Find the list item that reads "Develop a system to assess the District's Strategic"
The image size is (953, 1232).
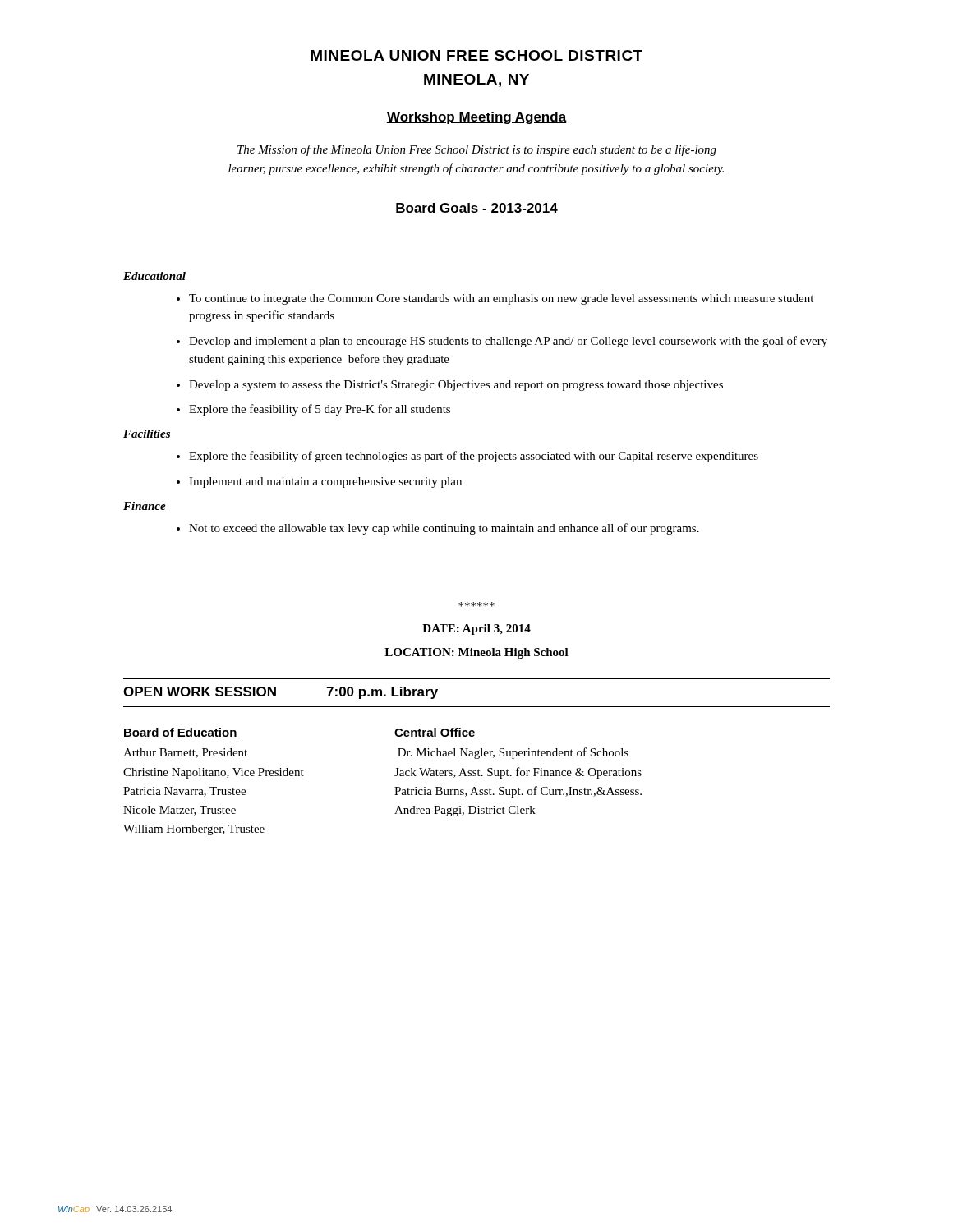pyautogui.click(x=456, y=384)
